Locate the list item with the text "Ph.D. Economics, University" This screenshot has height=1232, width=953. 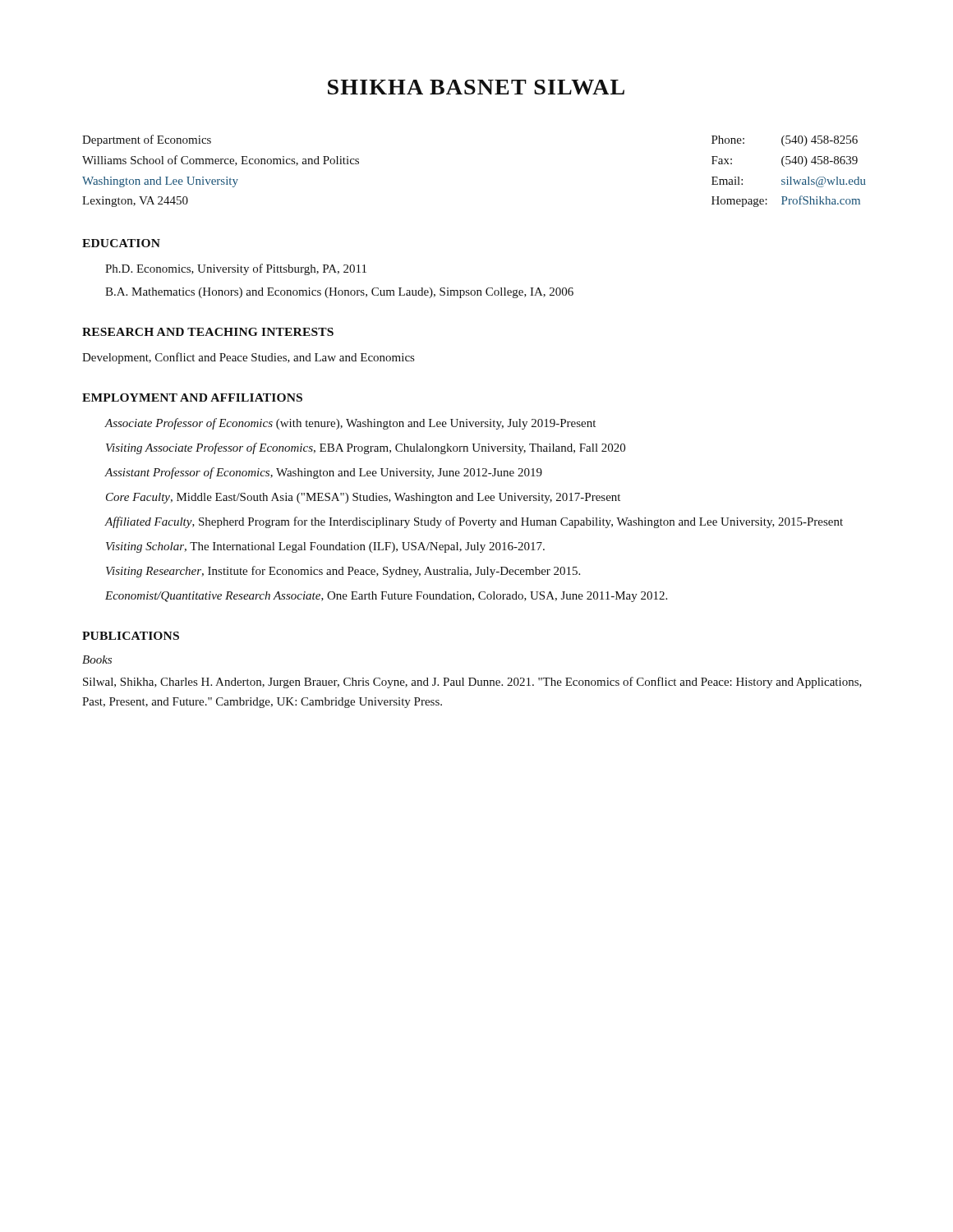coord(236,269)
